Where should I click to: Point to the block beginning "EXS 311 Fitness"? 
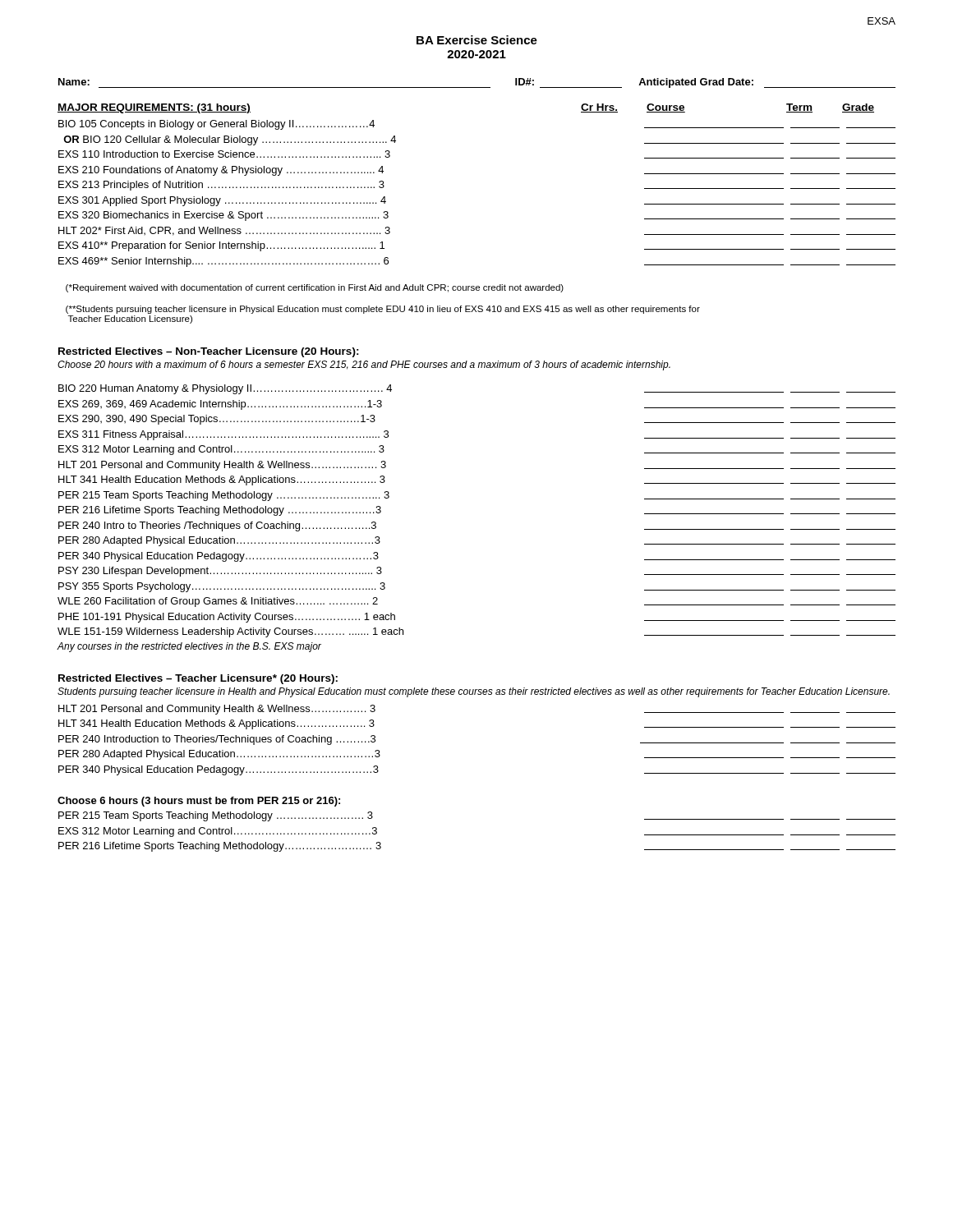pos(123,435)
